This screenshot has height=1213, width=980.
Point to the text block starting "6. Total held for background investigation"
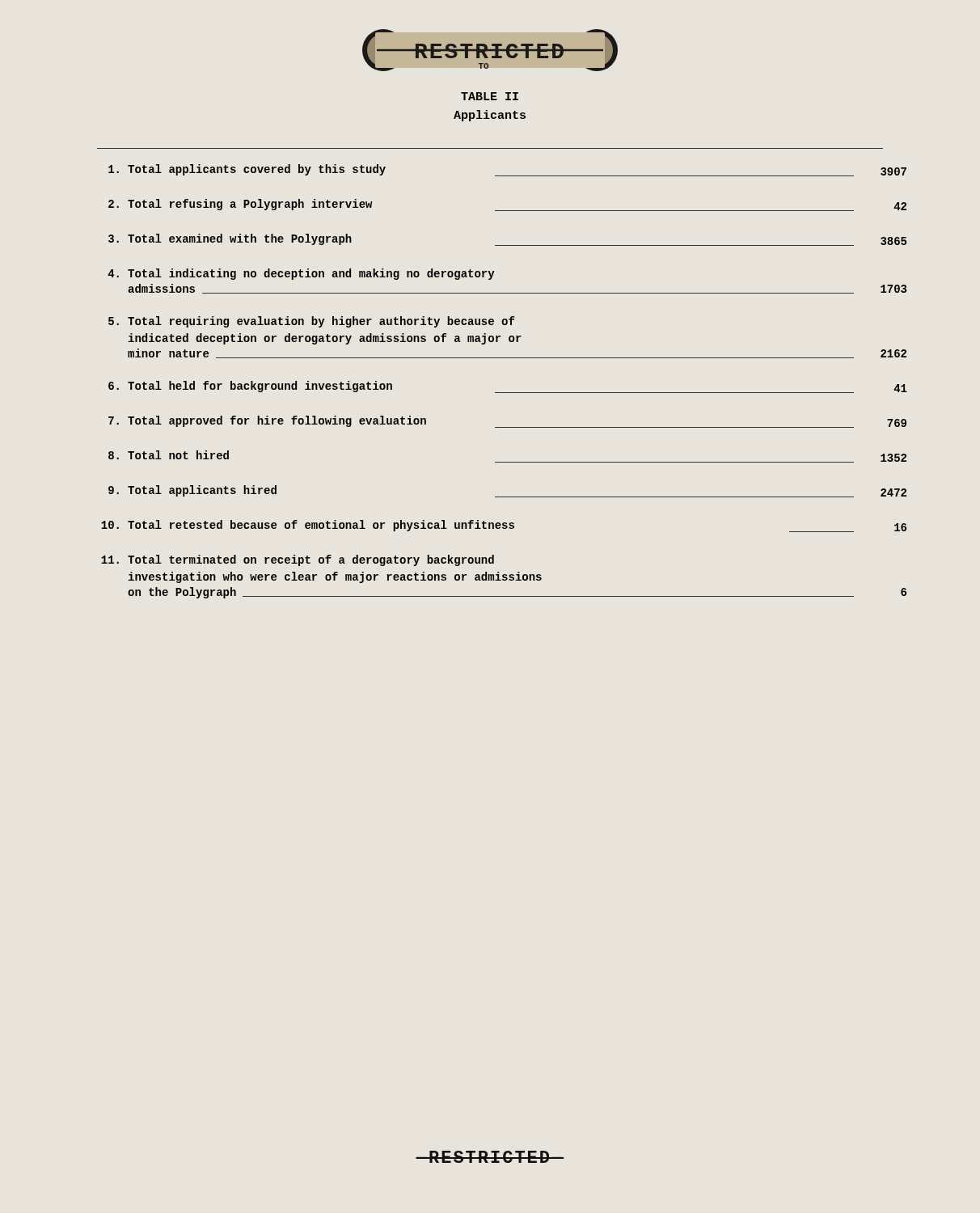pyautogui.click(x=498, y=387)
